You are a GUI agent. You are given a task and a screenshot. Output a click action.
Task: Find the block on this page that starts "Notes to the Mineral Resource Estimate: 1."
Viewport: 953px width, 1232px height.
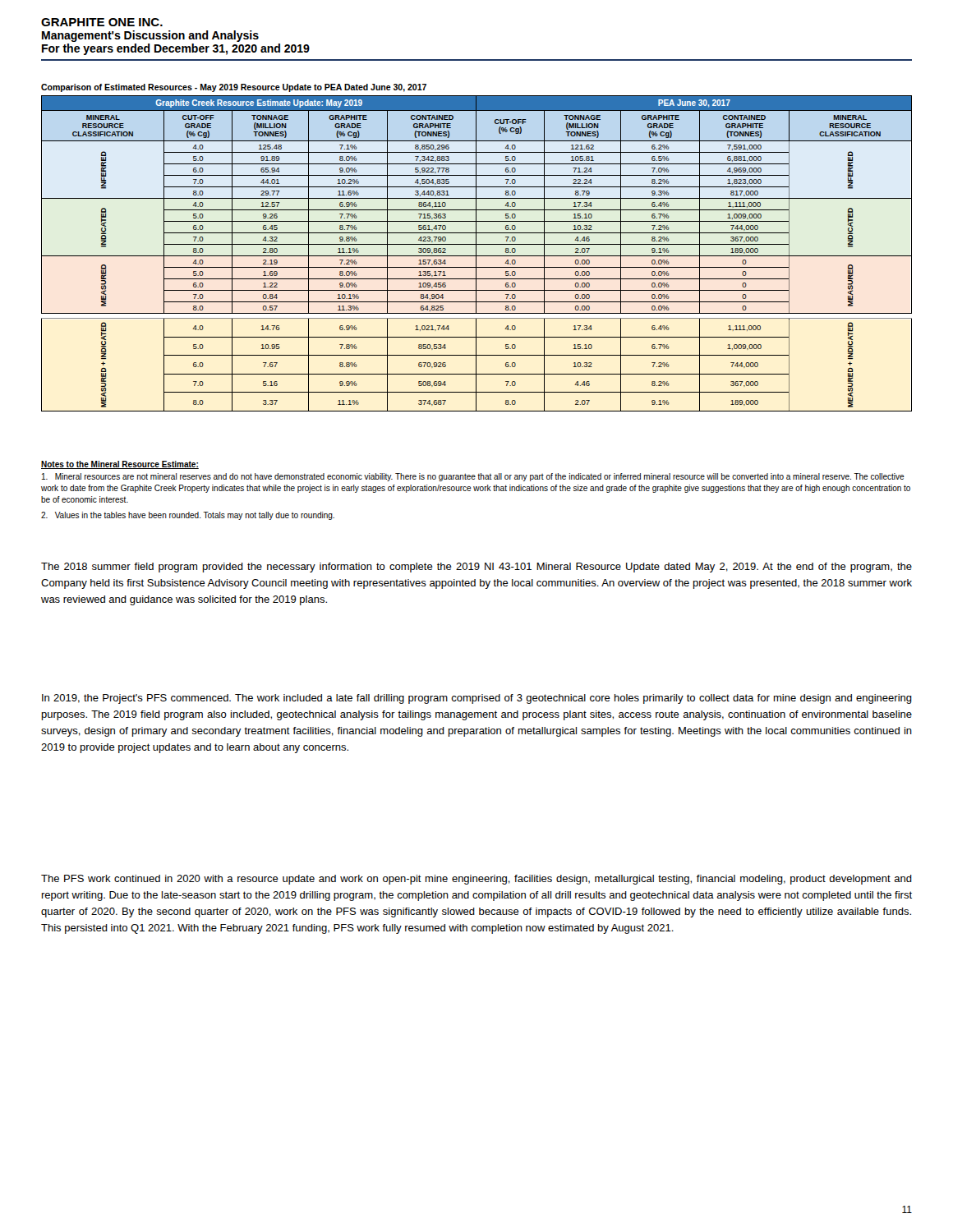pyautogui.click(x=476, y=491)
